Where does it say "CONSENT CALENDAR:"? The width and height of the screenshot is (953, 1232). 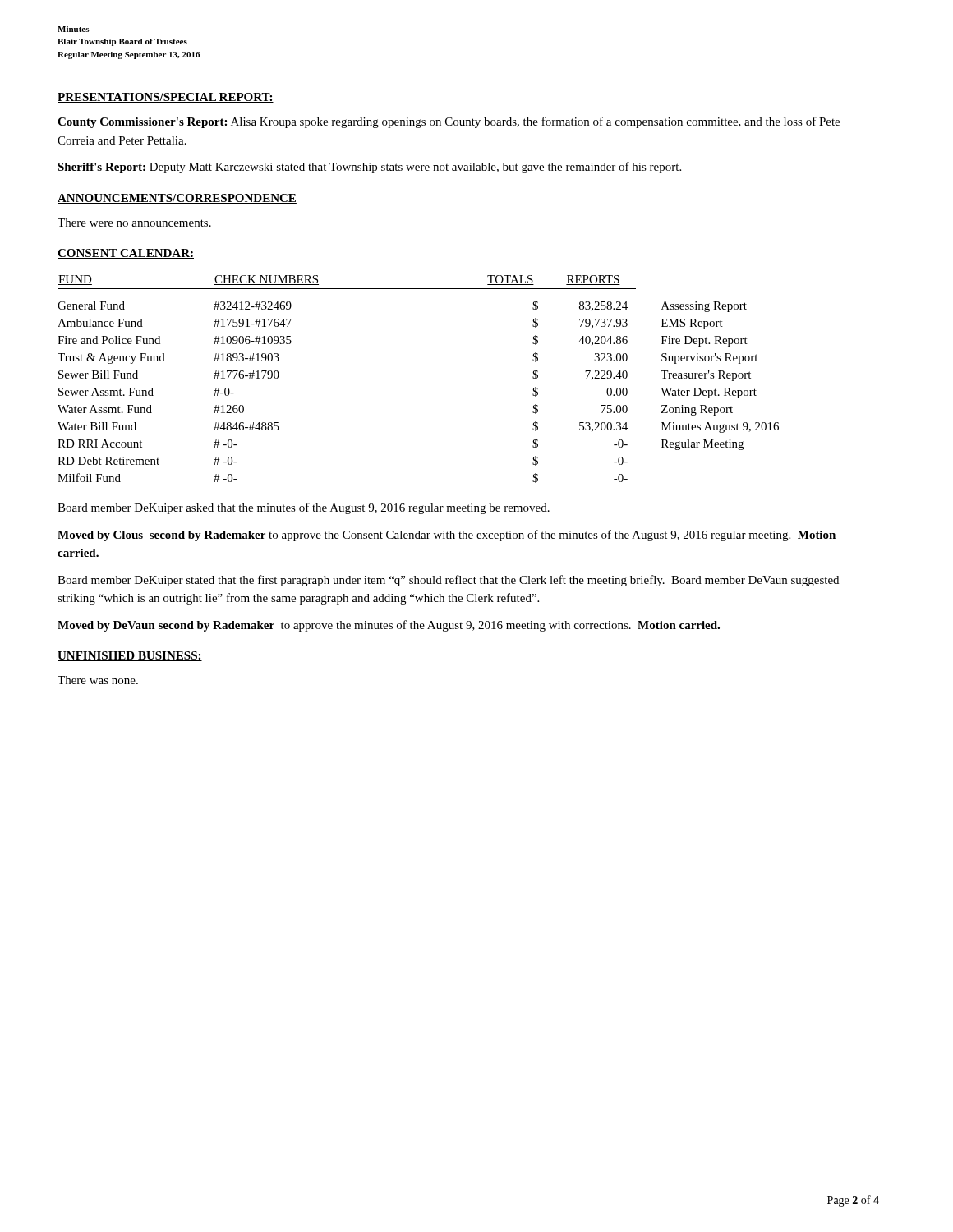pos(126,253)
